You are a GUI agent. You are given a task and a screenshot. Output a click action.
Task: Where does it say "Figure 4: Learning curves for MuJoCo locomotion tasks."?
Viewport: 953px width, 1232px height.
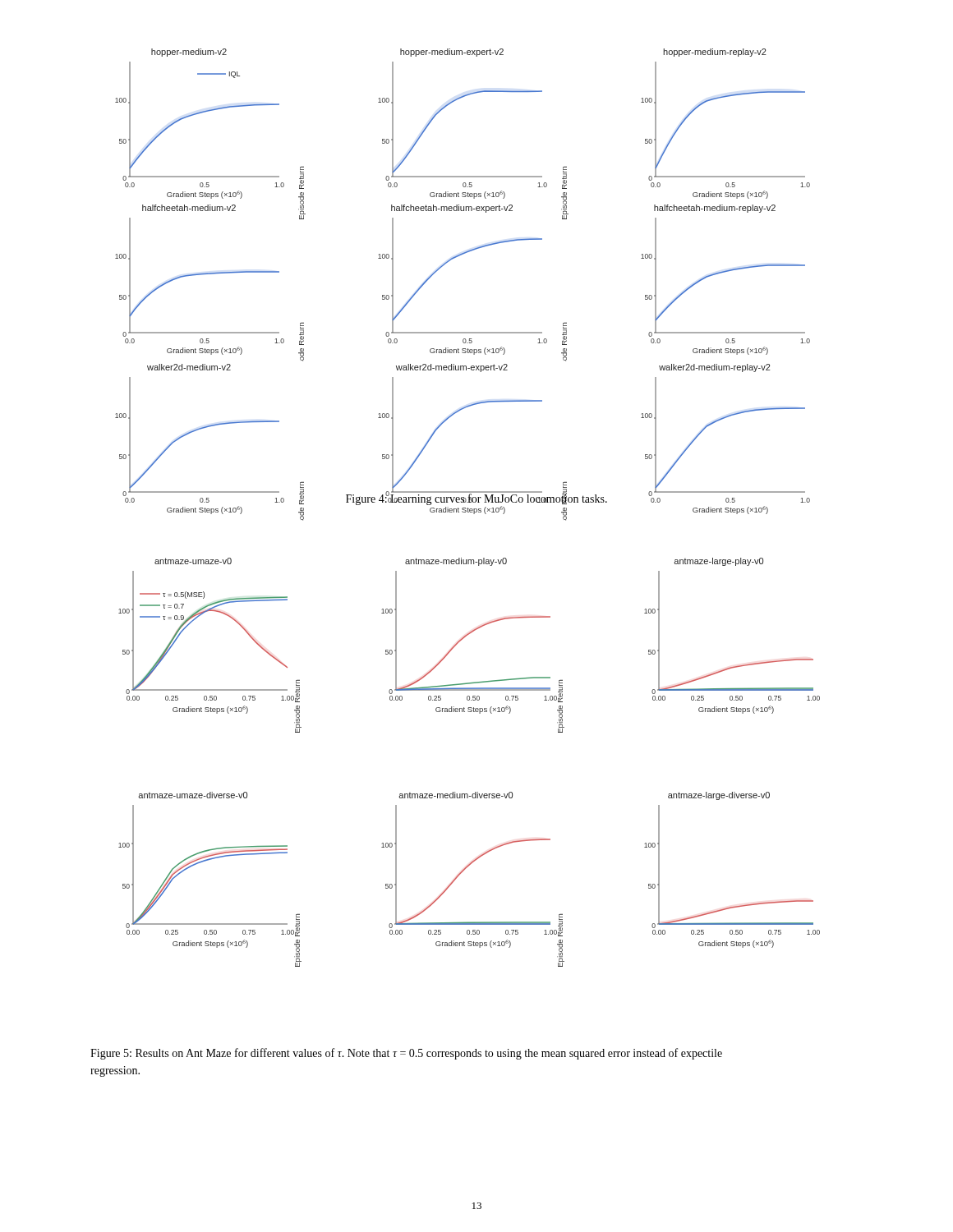[476, 499]
